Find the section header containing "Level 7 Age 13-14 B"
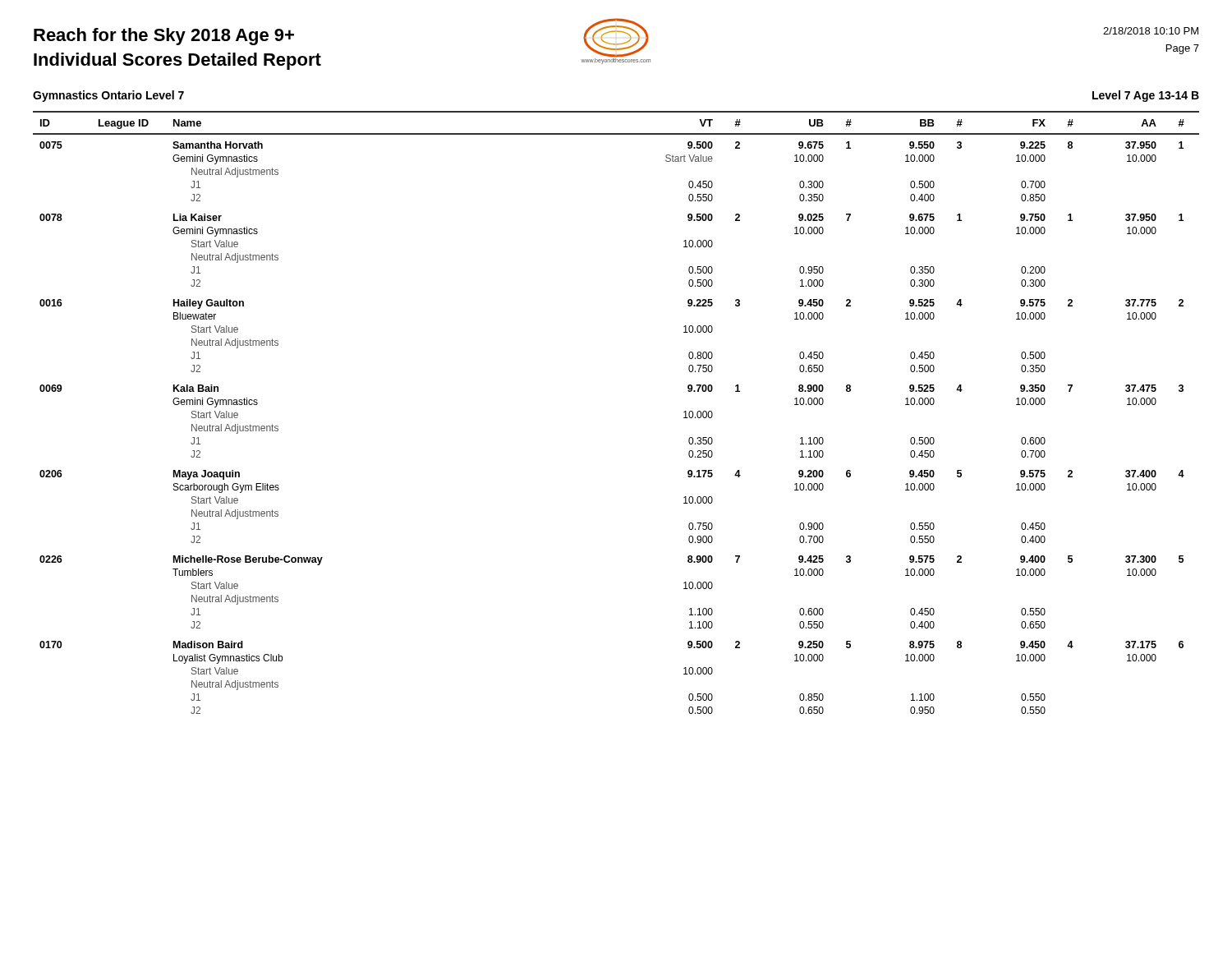The image size is (1232, 953). click(x=1145, y=95)
